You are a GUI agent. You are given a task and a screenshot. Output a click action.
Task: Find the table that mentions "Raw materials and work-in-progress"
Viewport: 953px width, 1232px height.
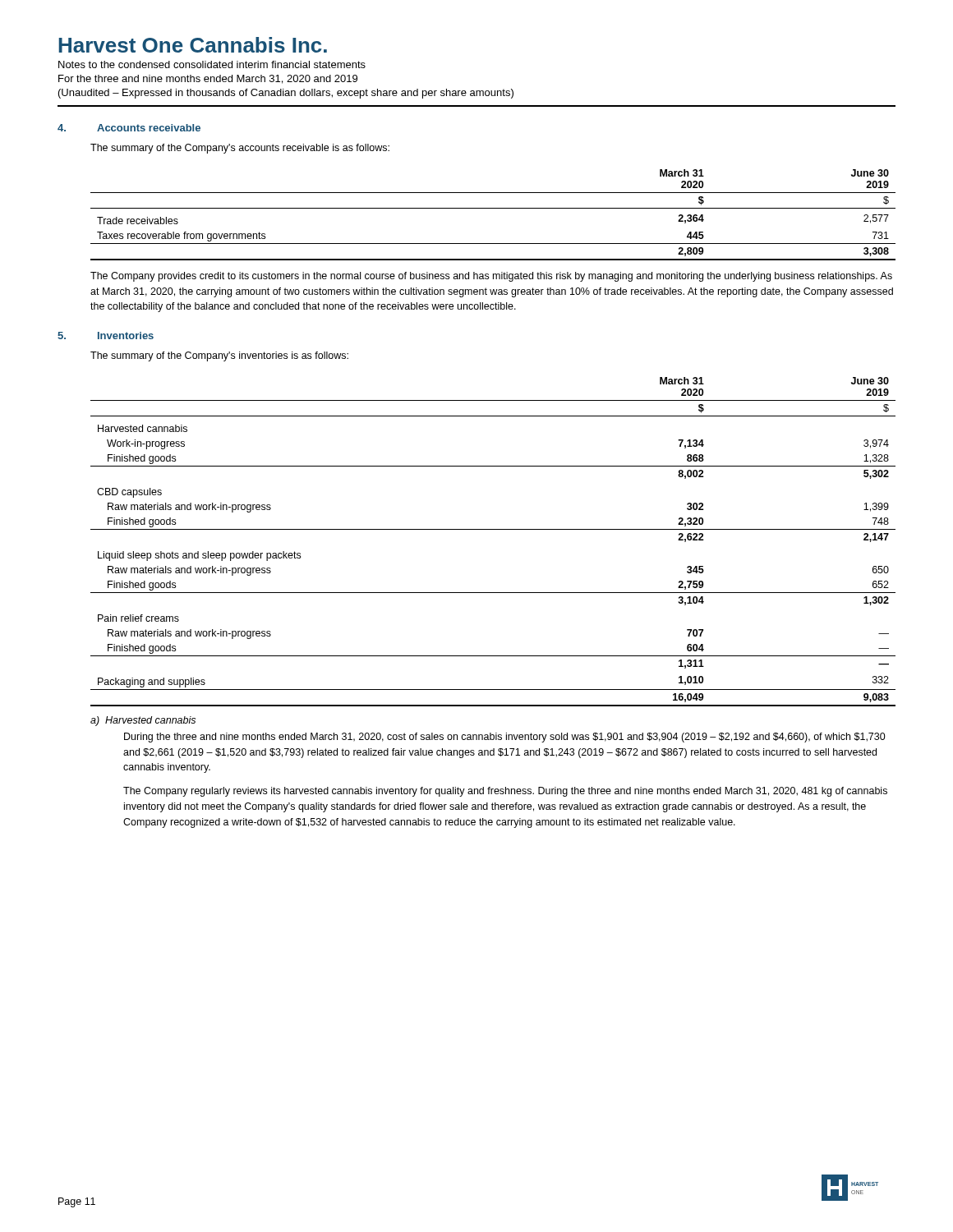(493, 540)
